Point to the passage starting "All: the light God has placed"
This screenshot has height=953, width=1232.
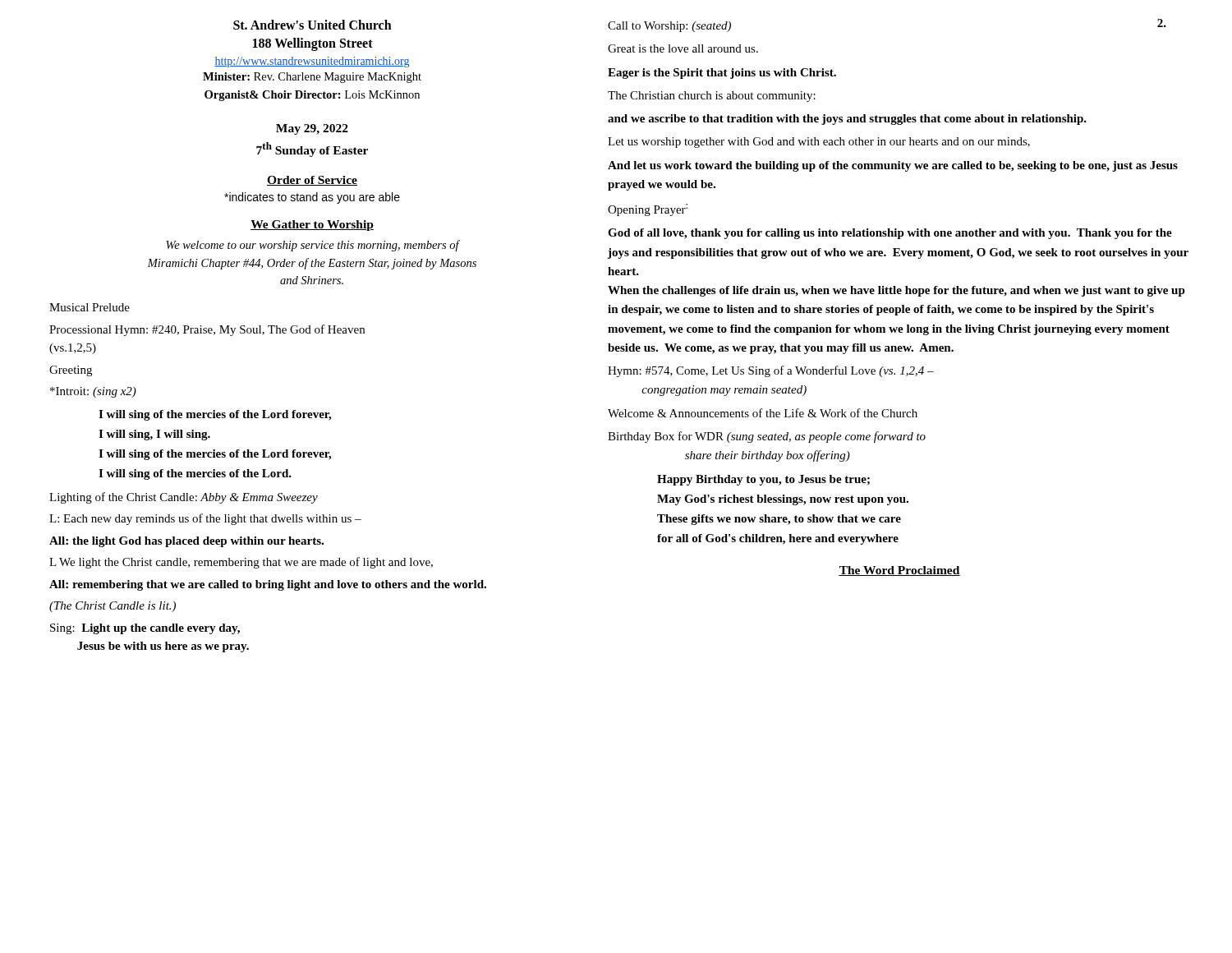click(x=187, y=540)
